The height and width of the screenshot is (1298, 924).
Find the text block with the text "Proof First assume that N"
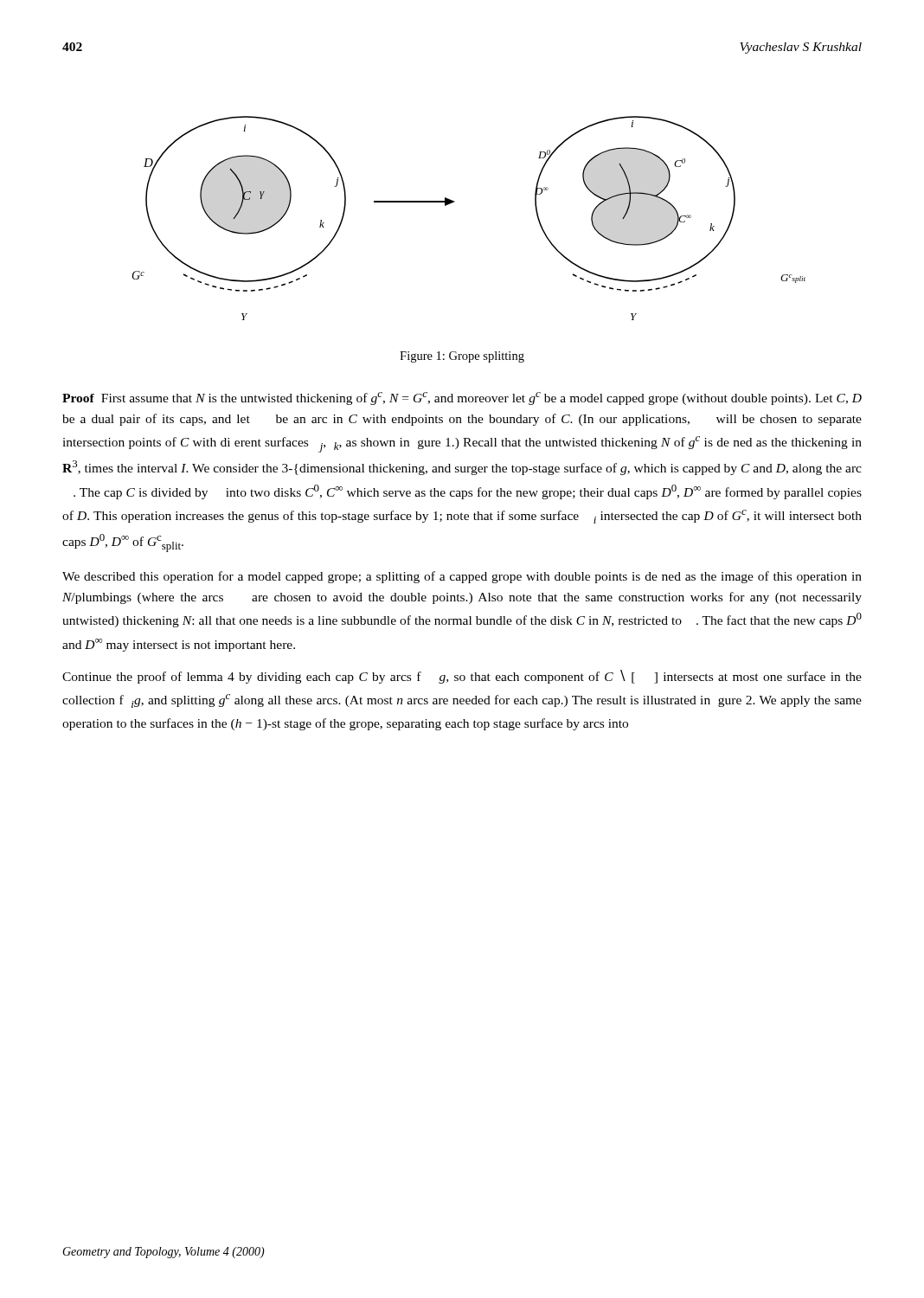pos(462,470)
